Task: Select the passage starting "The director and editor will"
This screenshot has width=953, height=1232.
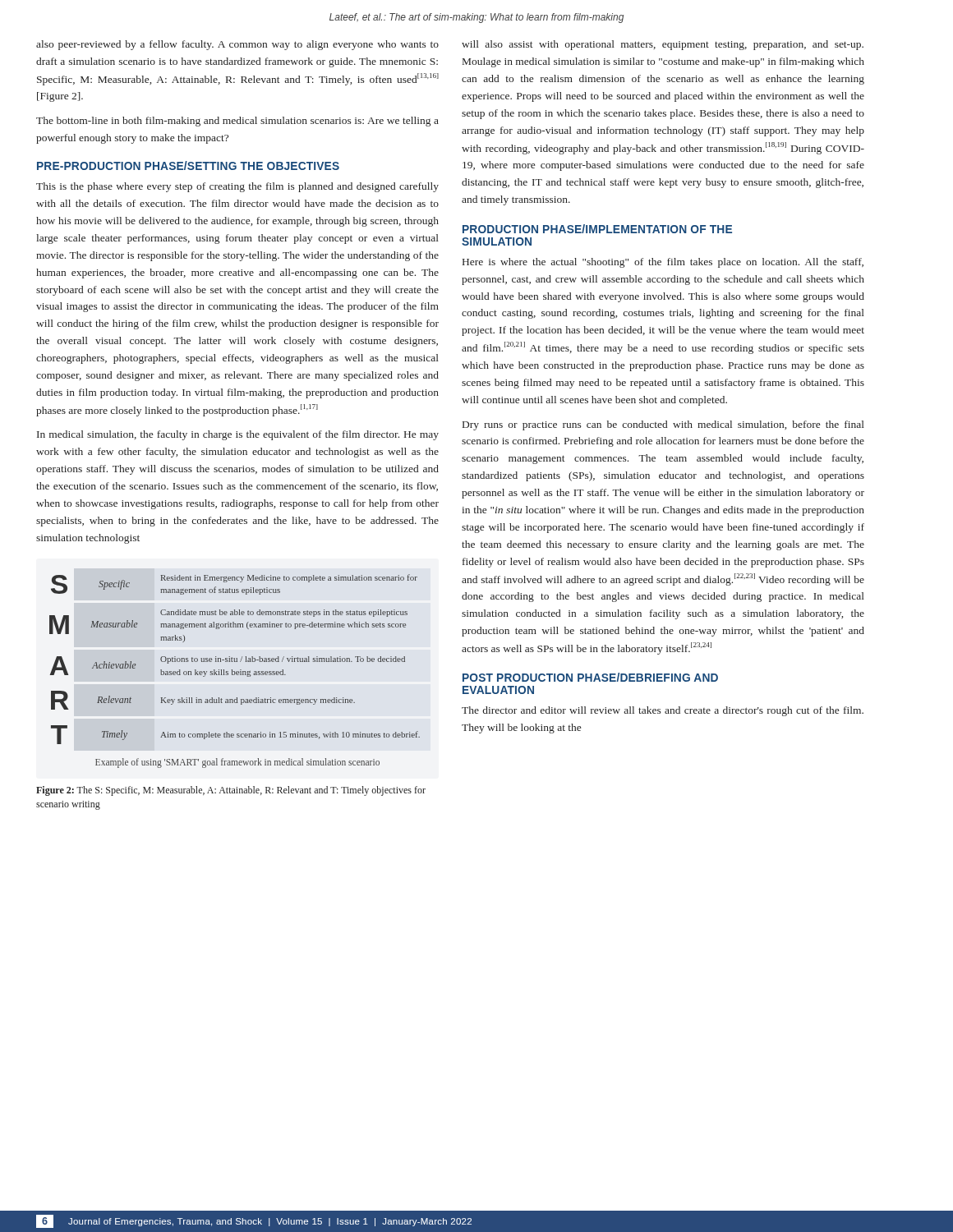Action: [x=663, y=720]
